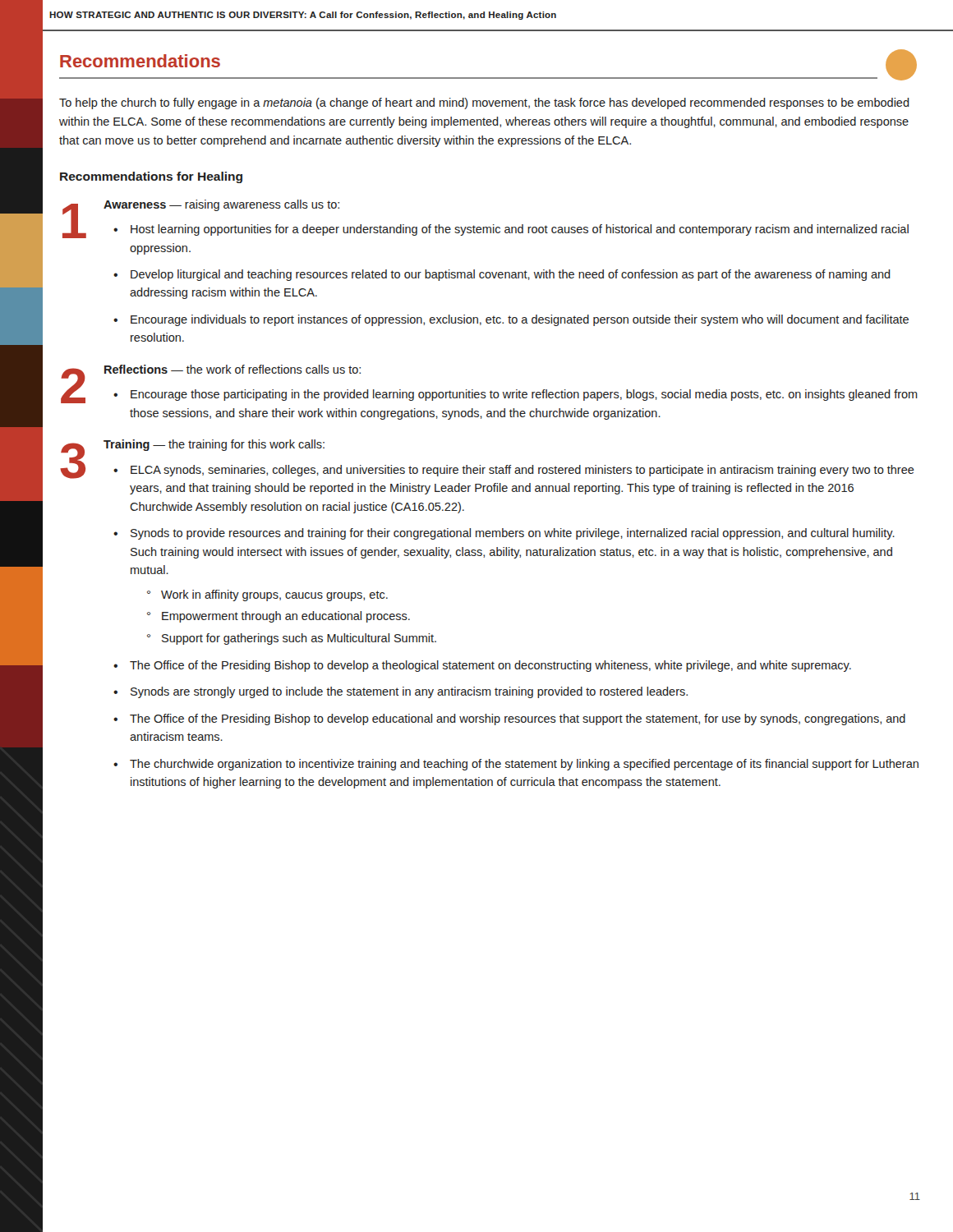
Task: Find the block on this page that starts "Encourage individuals to"
Action: point(519,329)
